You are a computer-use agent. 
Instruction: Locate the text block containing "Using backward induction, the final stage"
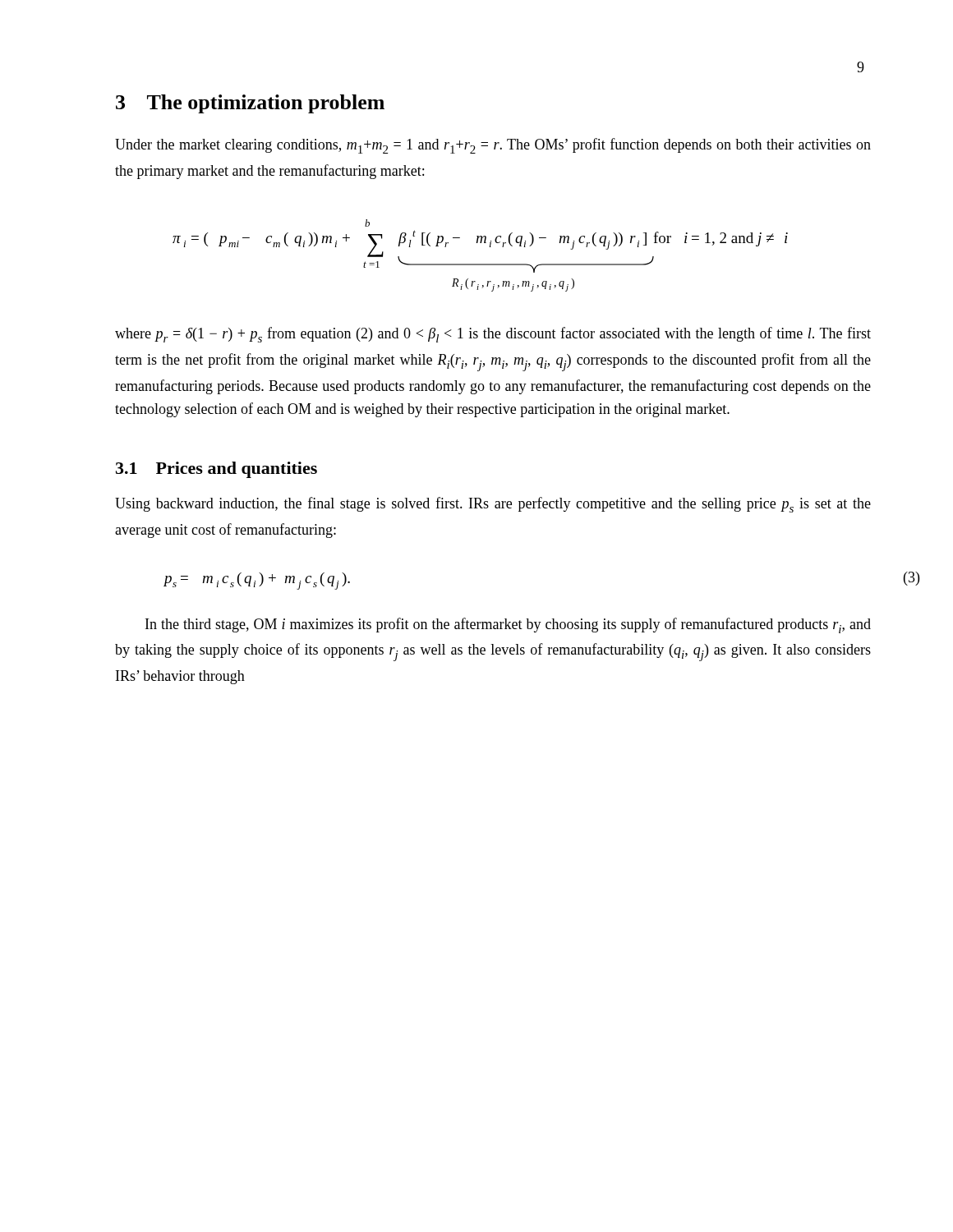493,517
